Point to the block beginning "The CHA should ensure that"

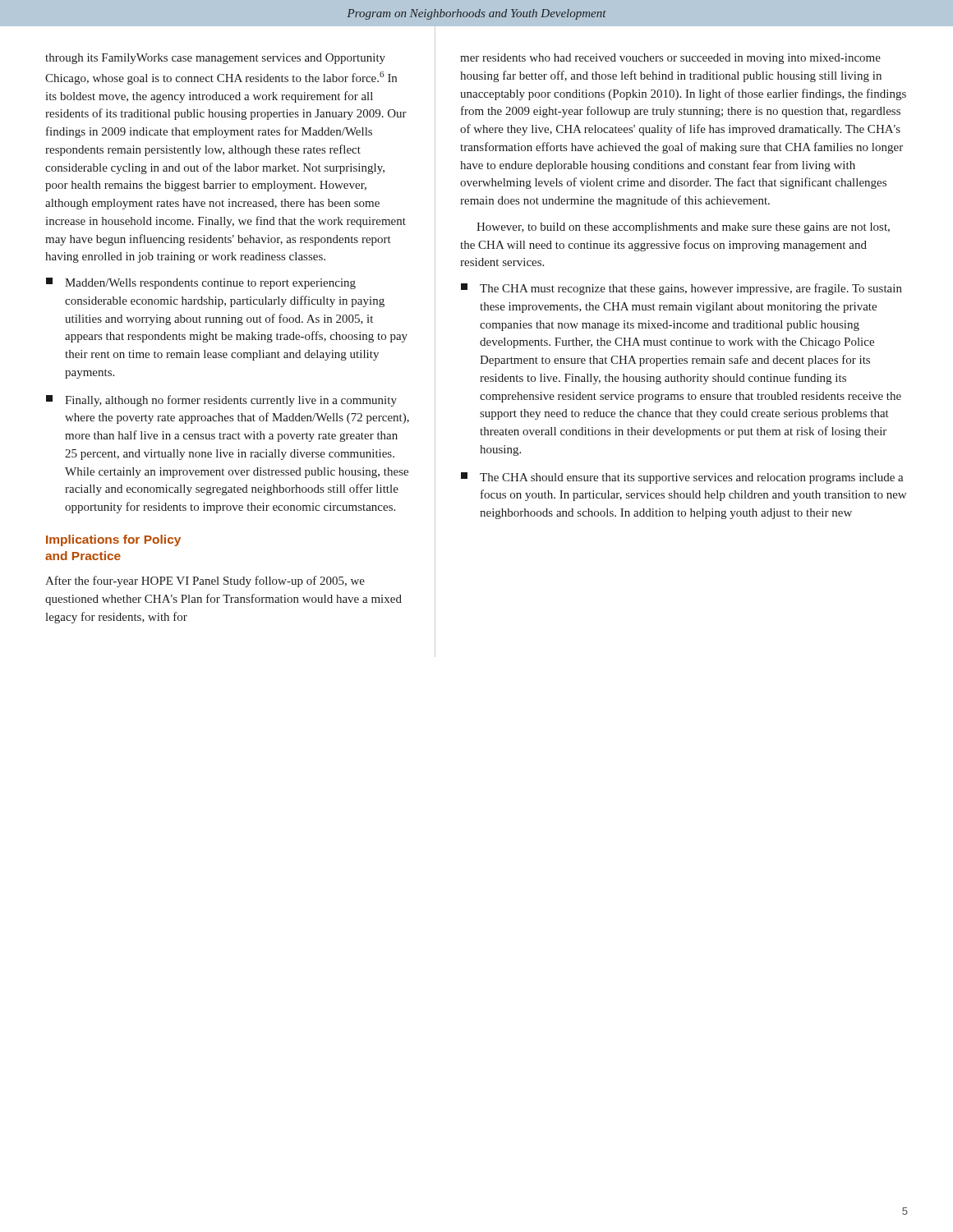tap(684, 495)
